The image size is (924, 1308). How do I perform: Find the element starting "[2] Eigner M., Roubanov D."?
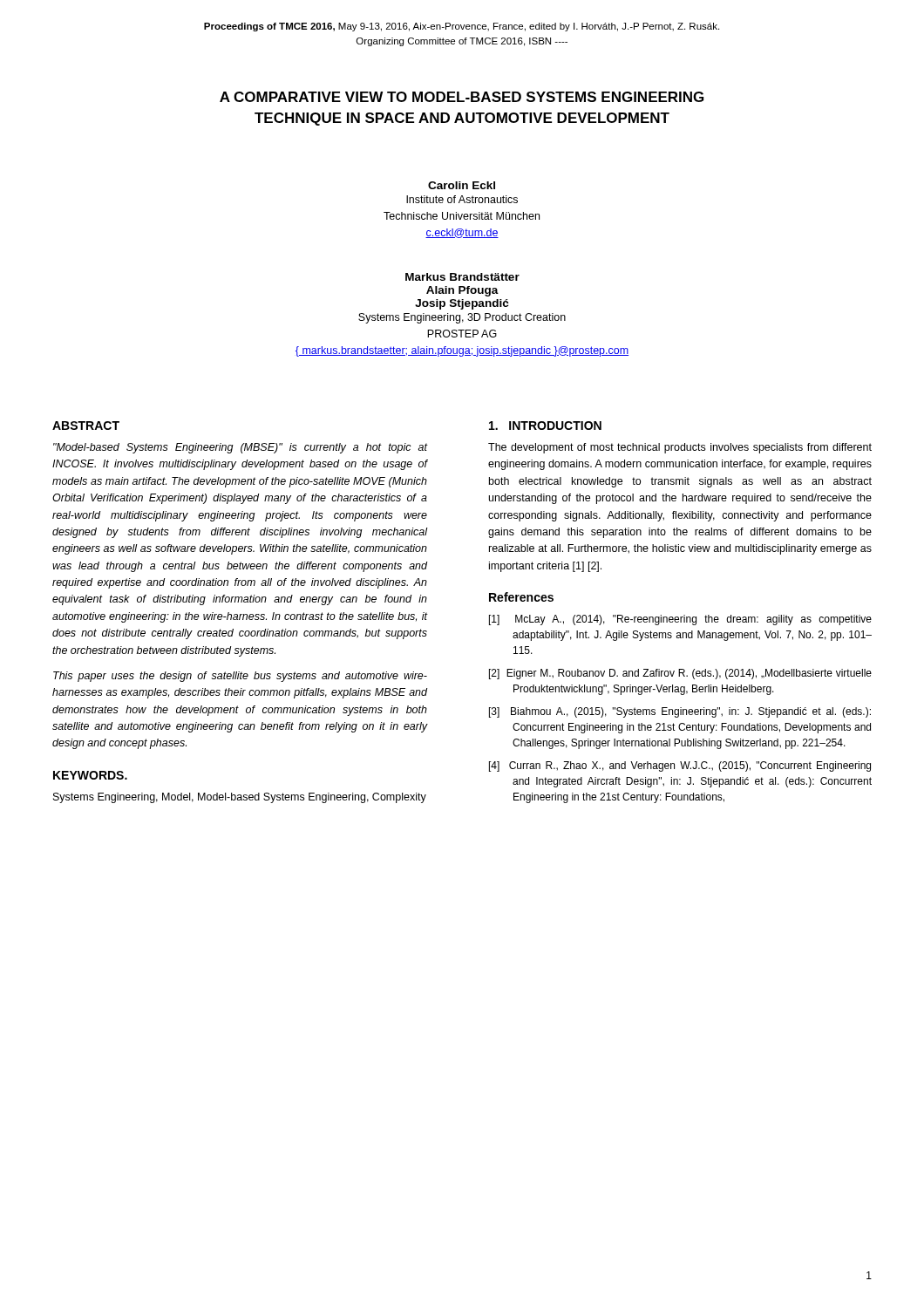point(680,681)
